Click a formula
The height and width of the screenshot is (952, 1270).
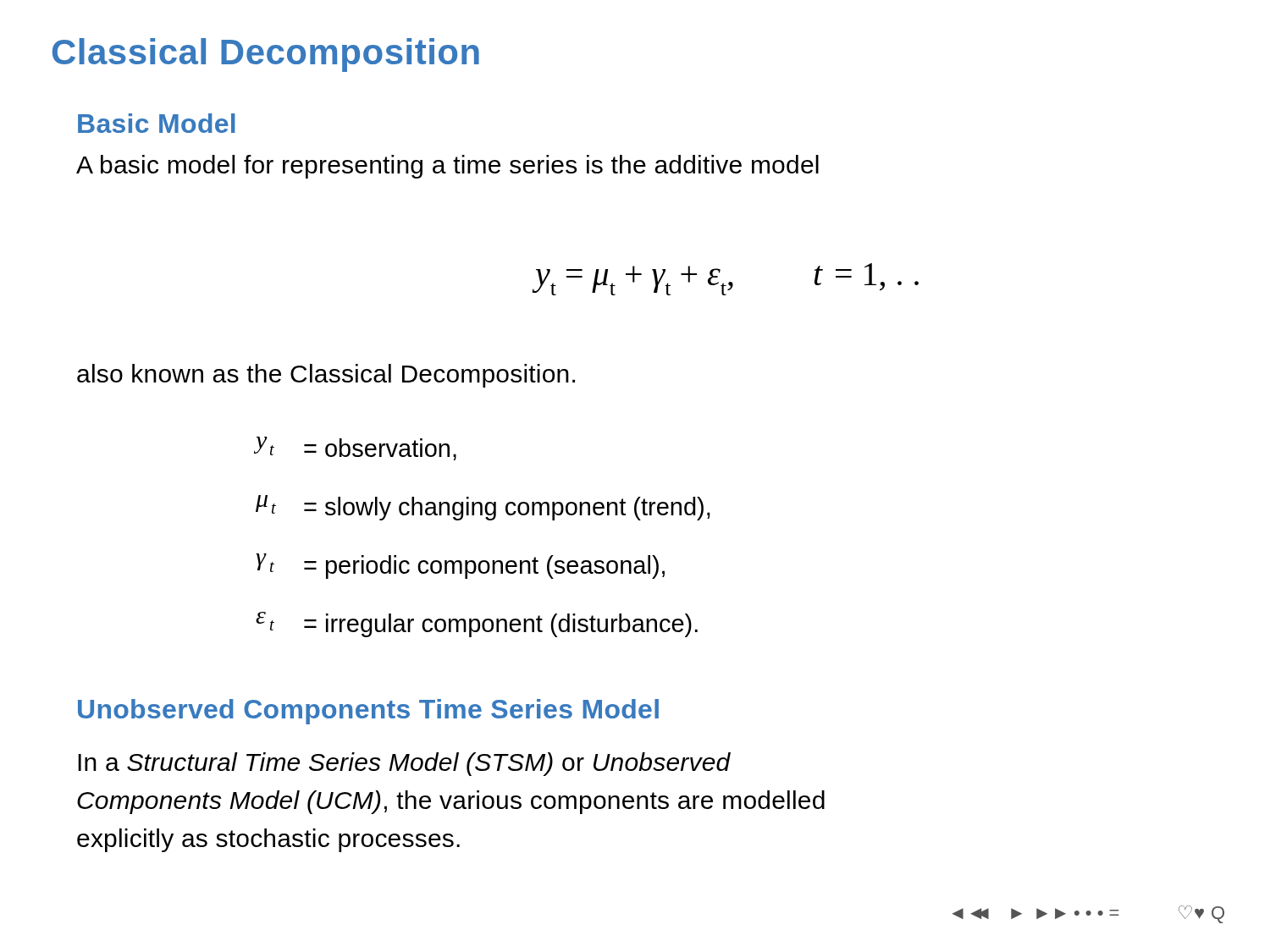(x=685, y=275)
